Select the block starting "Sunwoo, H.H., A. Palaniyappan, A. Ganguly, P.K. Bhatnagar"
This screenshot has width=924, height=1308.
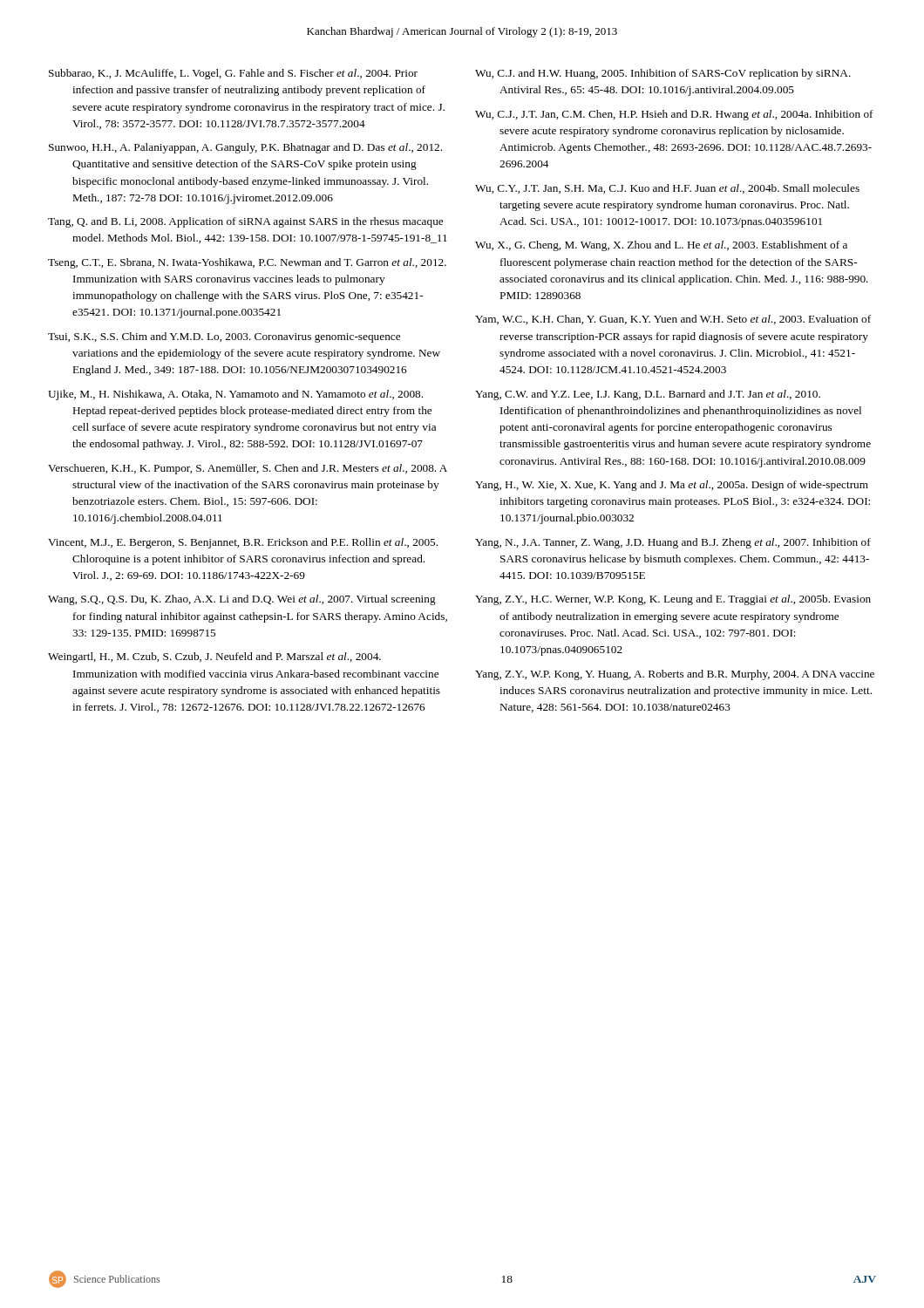[245, 172]
